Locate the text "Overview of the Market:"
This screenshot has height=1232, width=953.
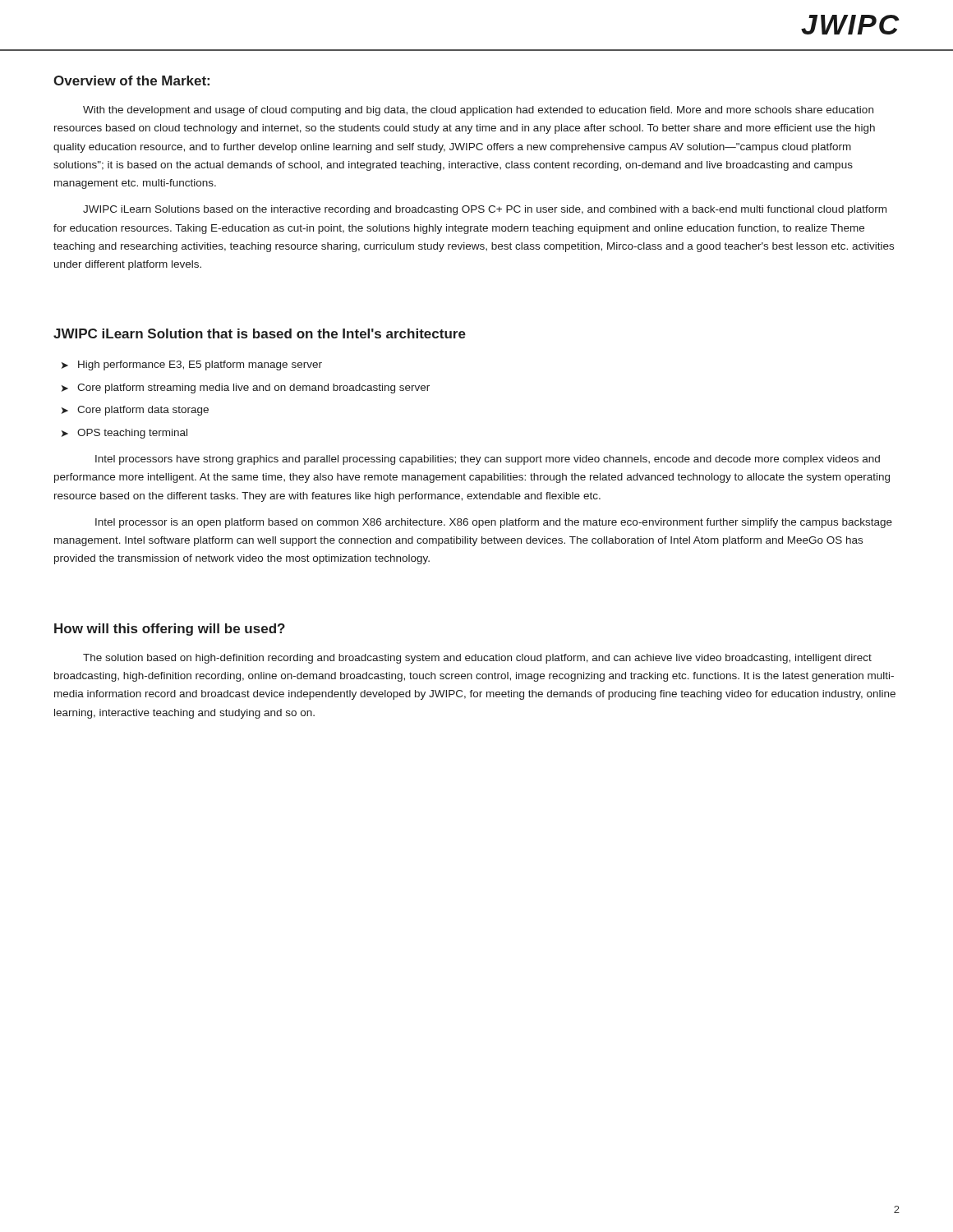(x=132, y=81)
